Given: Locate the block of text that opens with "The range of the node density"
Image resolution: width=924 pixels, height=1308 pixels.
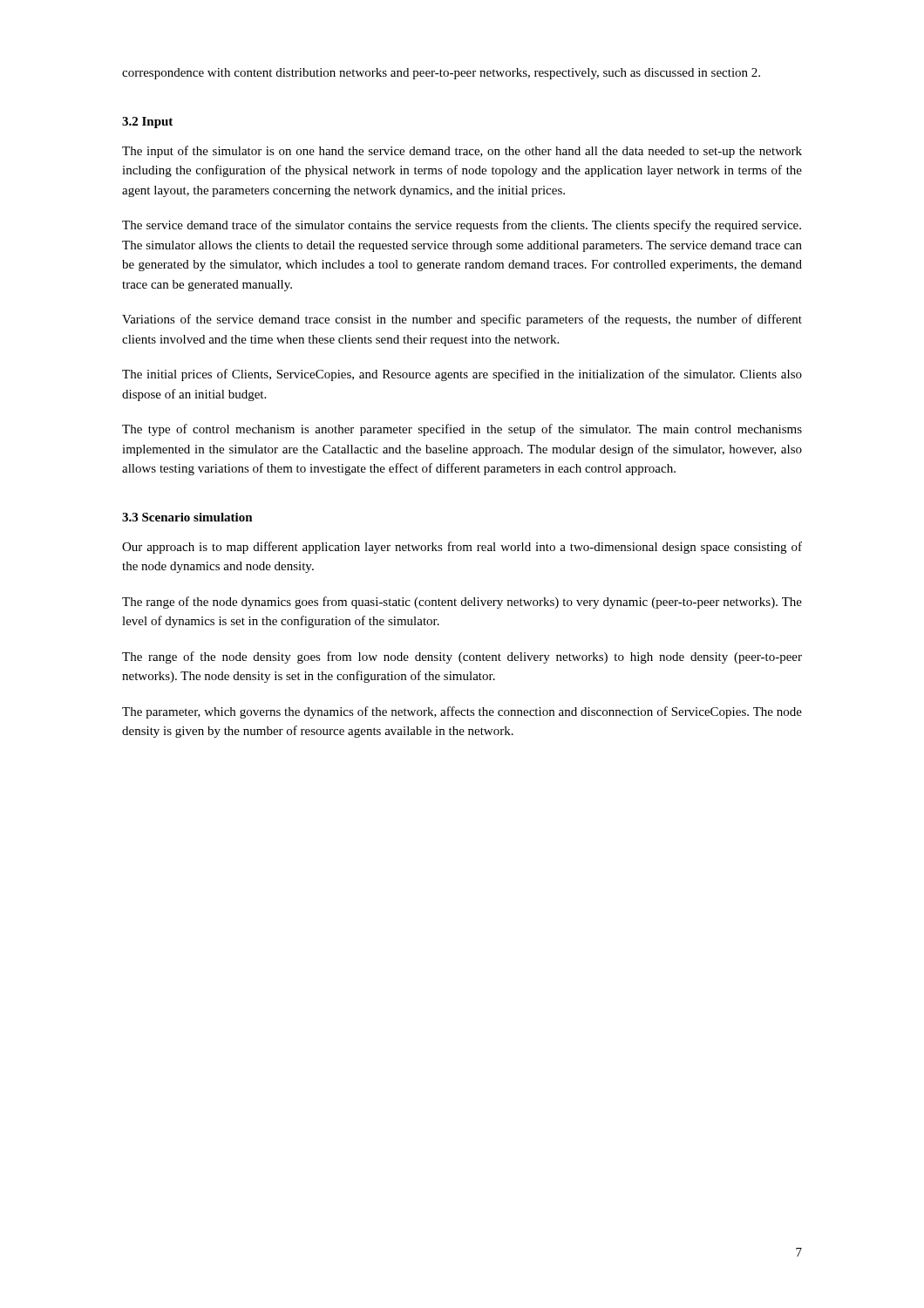Looking at the screenshot, I should 462,666.
